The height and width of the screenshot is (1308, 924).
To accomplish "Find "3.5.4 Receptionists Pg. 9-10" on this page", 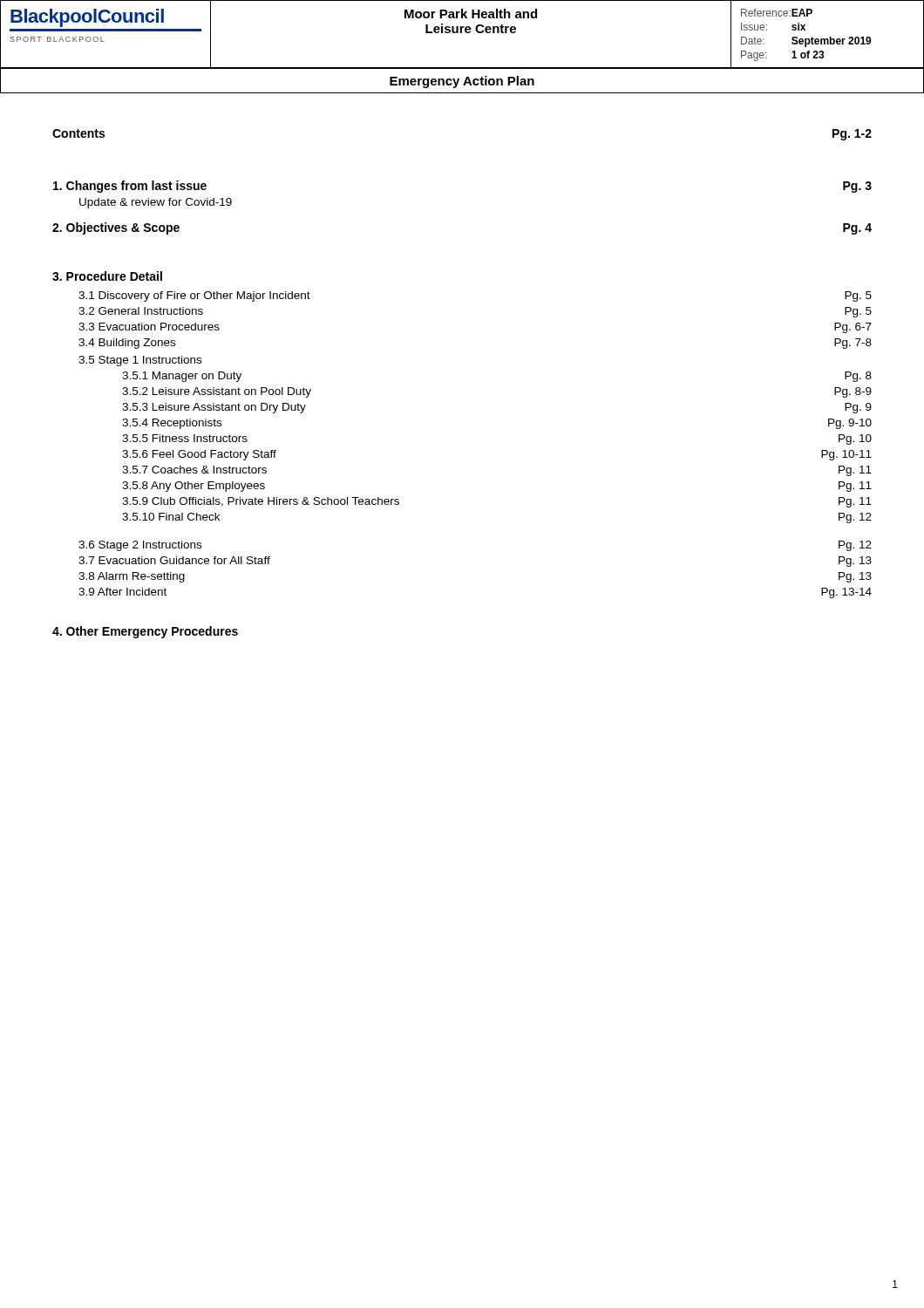I will pos(176,423).
